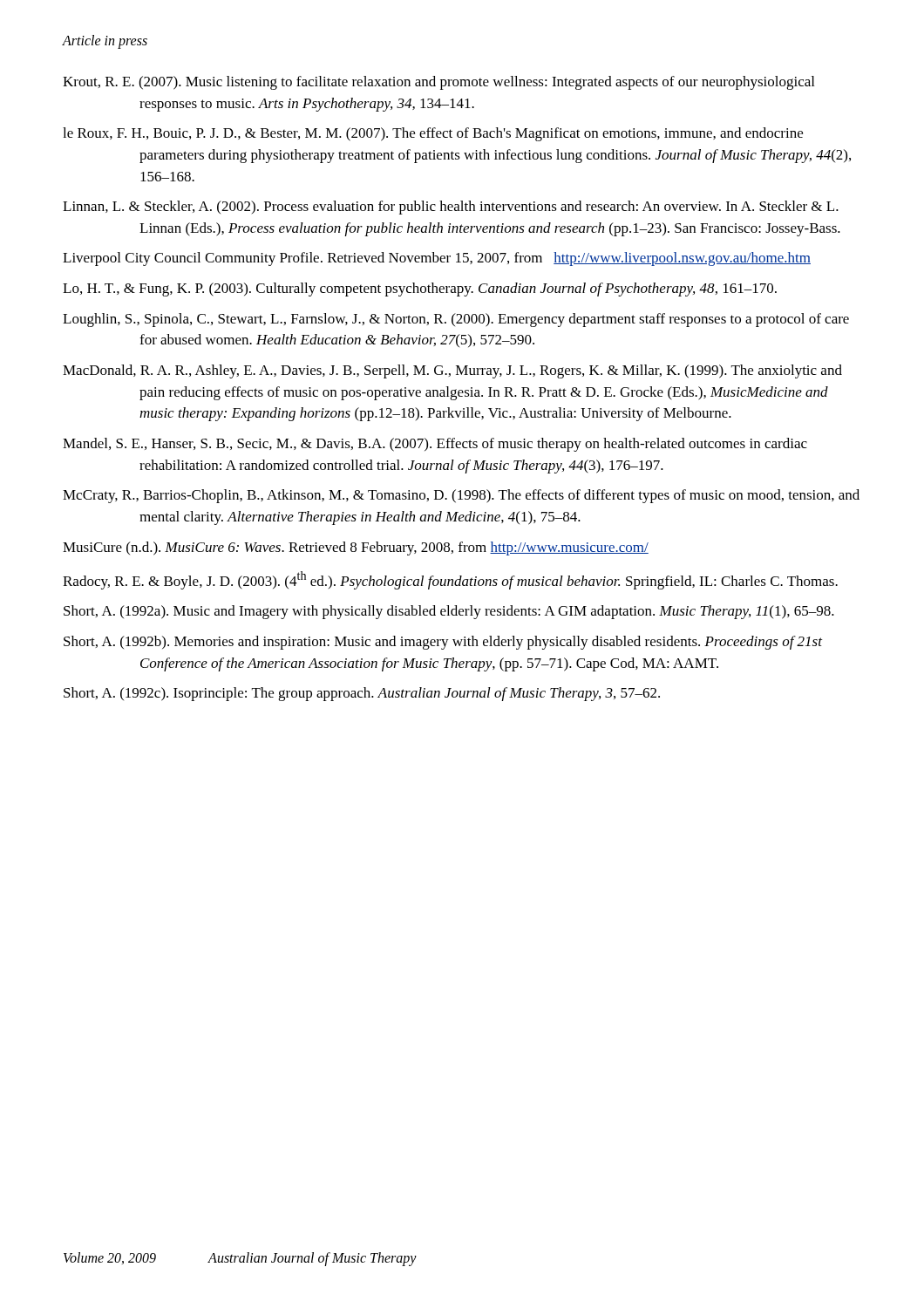Locate the block of text that opens with "McCraty, R., Barrios-Choplin, B., Atkinson, M.,"
Screen dimensions: 1308x924
point(461,506)
